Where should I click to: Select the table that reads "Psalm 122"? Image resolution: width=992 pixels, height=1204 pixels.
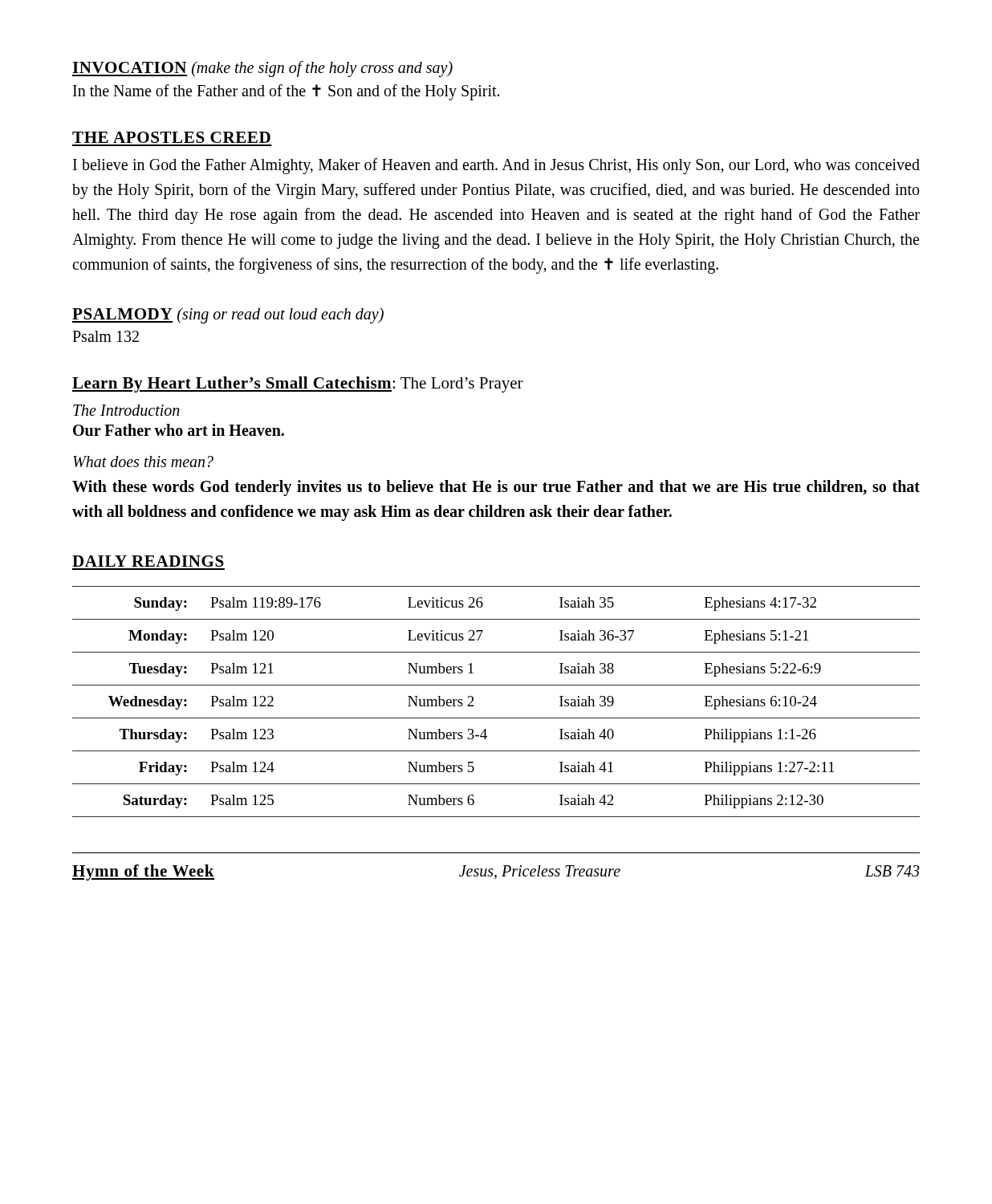pyautogui.click(x=496, y=702)
